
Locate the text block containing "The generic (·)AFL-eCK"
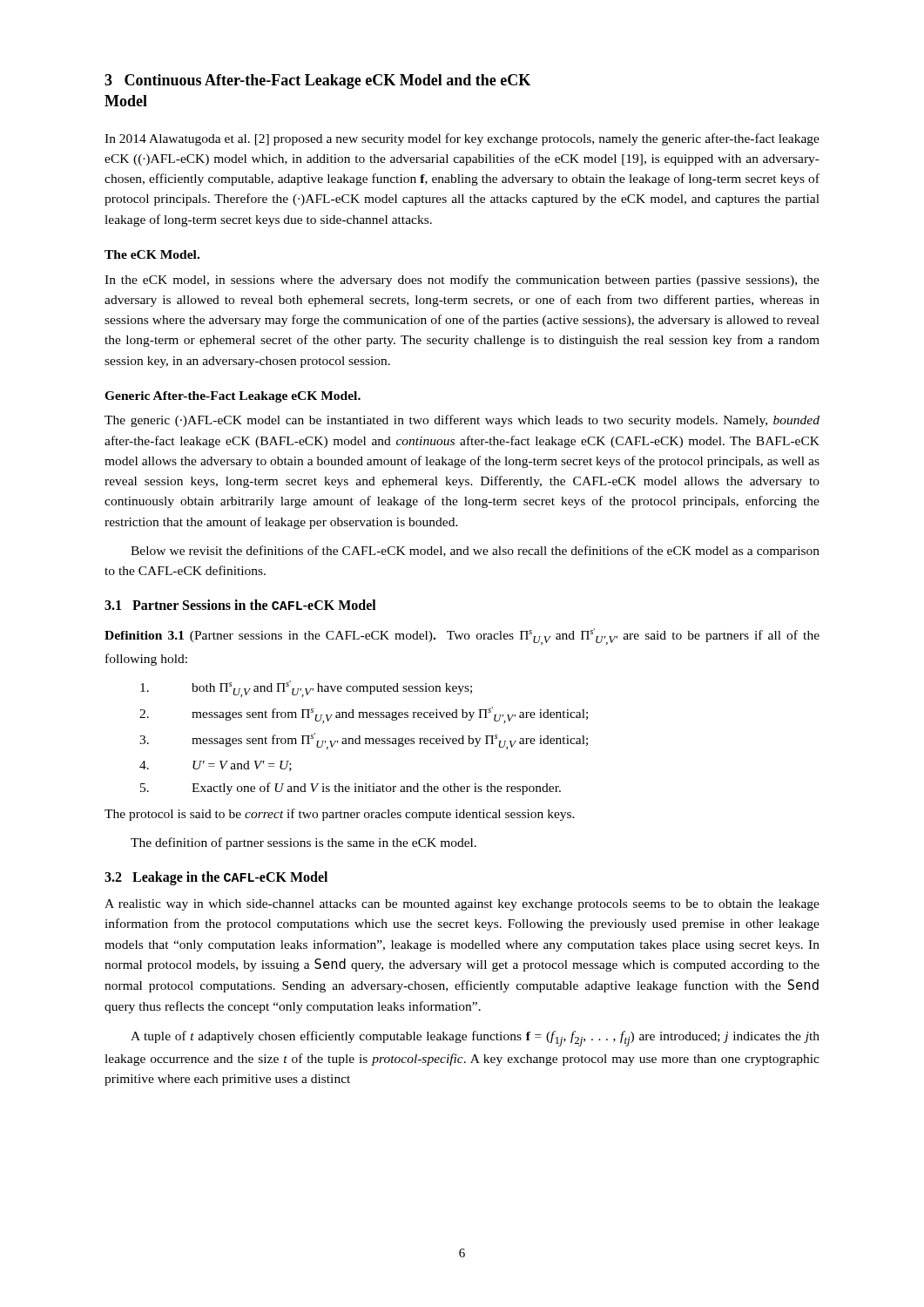click(x=462, y=495)
